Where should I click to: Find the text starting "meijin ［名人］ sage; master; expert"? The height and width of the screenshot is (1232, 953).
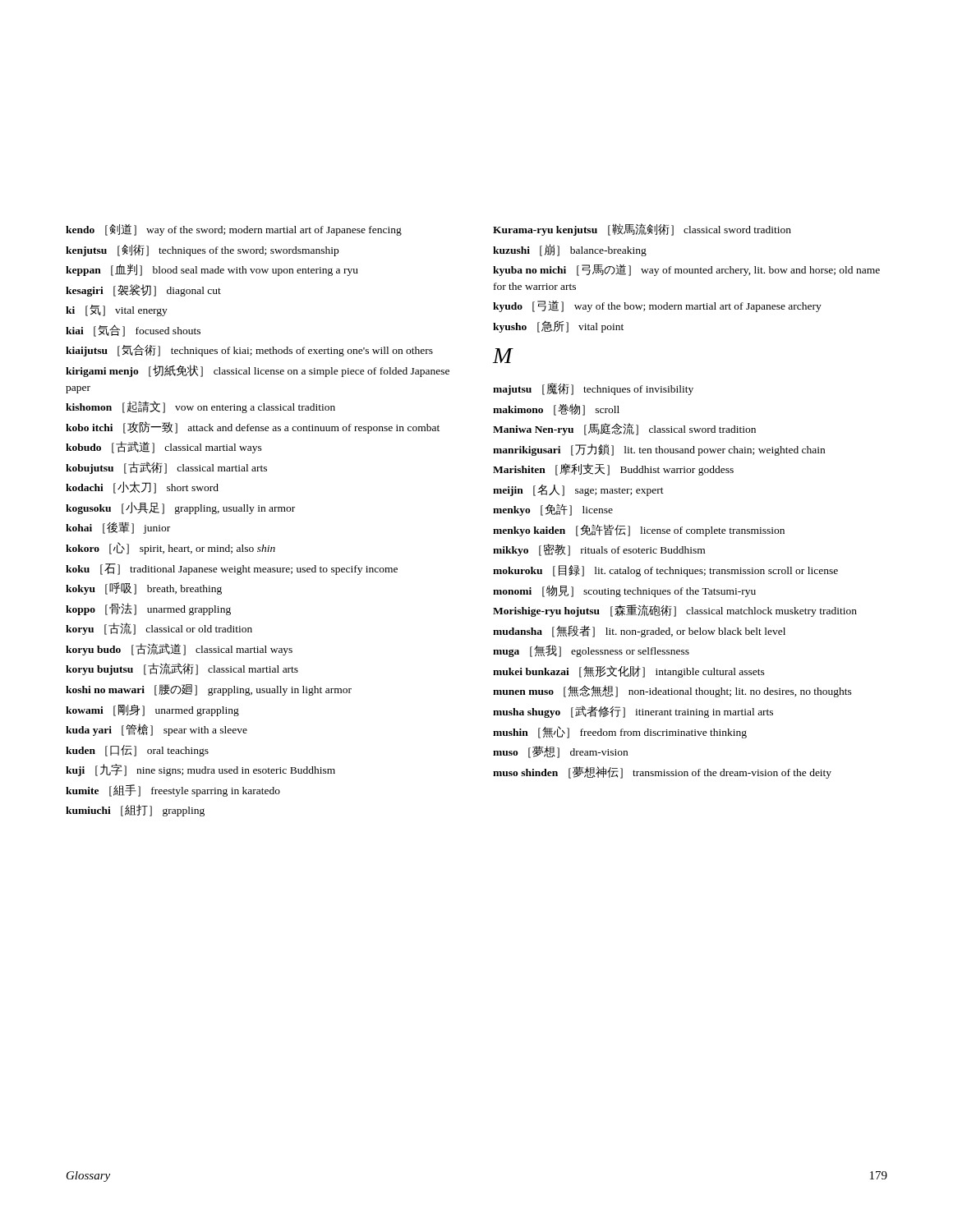(x=578, y=490)
